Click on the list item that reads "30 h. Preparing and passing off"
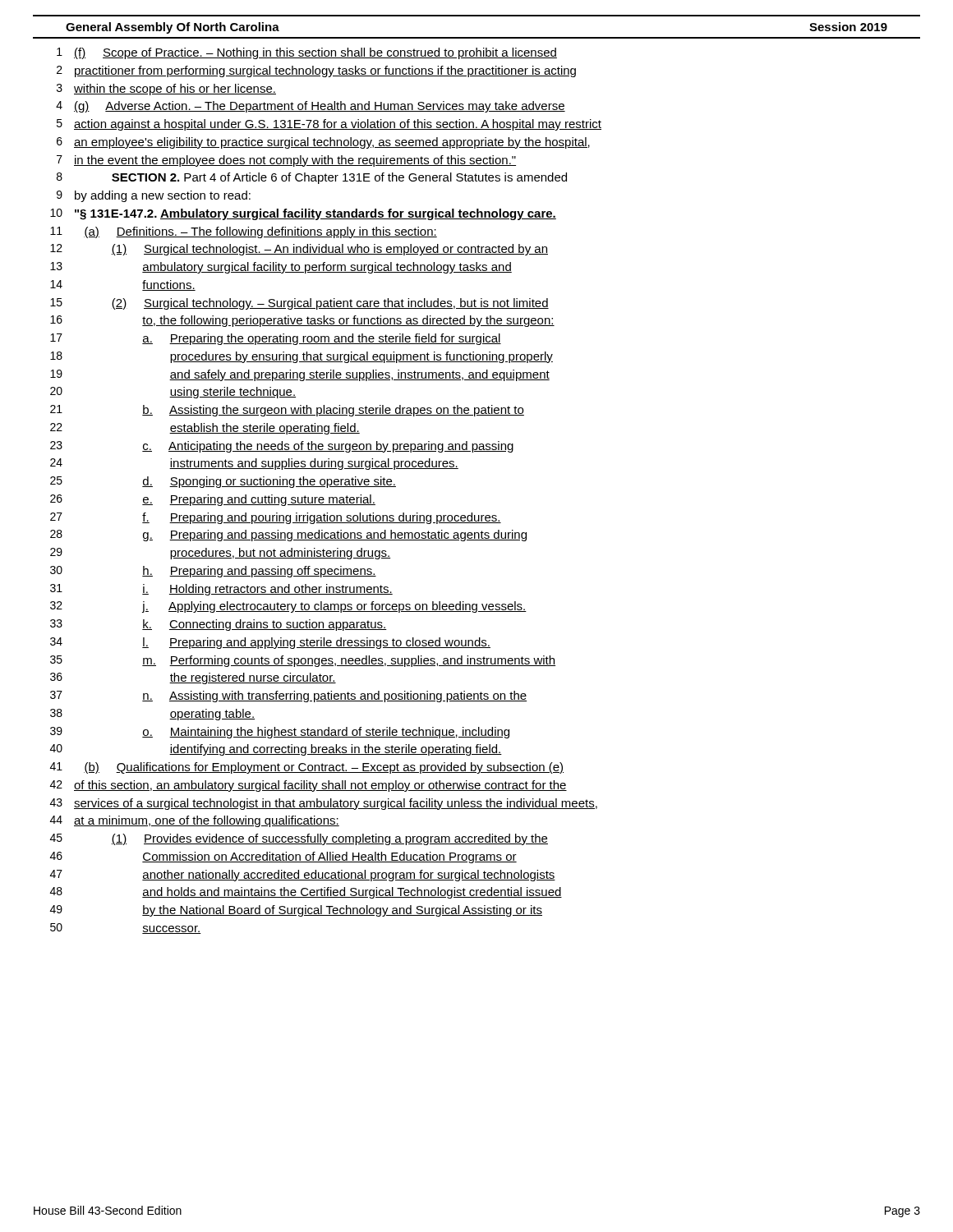 click(x=213, y=572)
